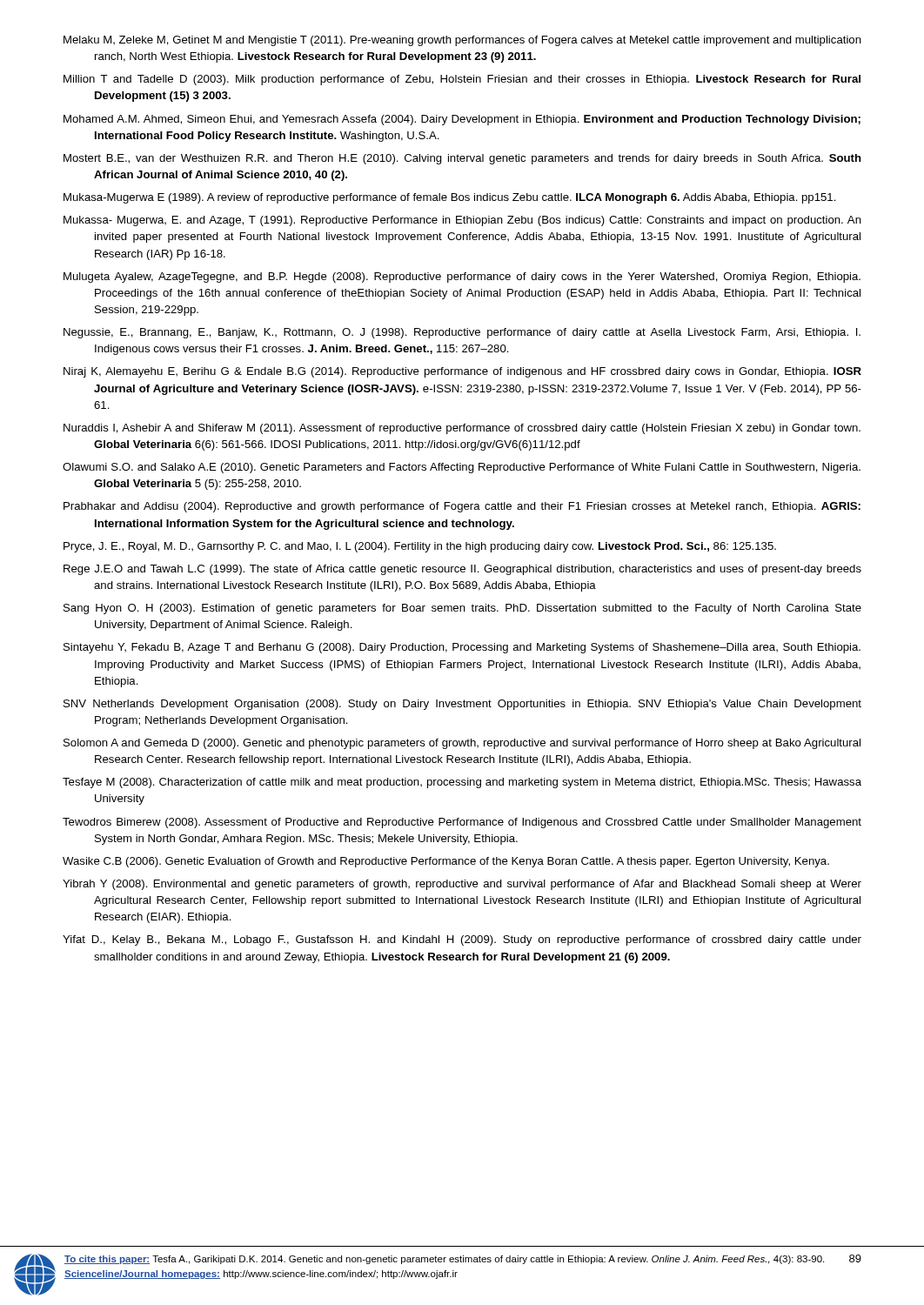Point to the element starting "Sintayehu Y, Fekadu B, Azage T"
Viewport: 924px width, 1305px height.
point(462,664)
